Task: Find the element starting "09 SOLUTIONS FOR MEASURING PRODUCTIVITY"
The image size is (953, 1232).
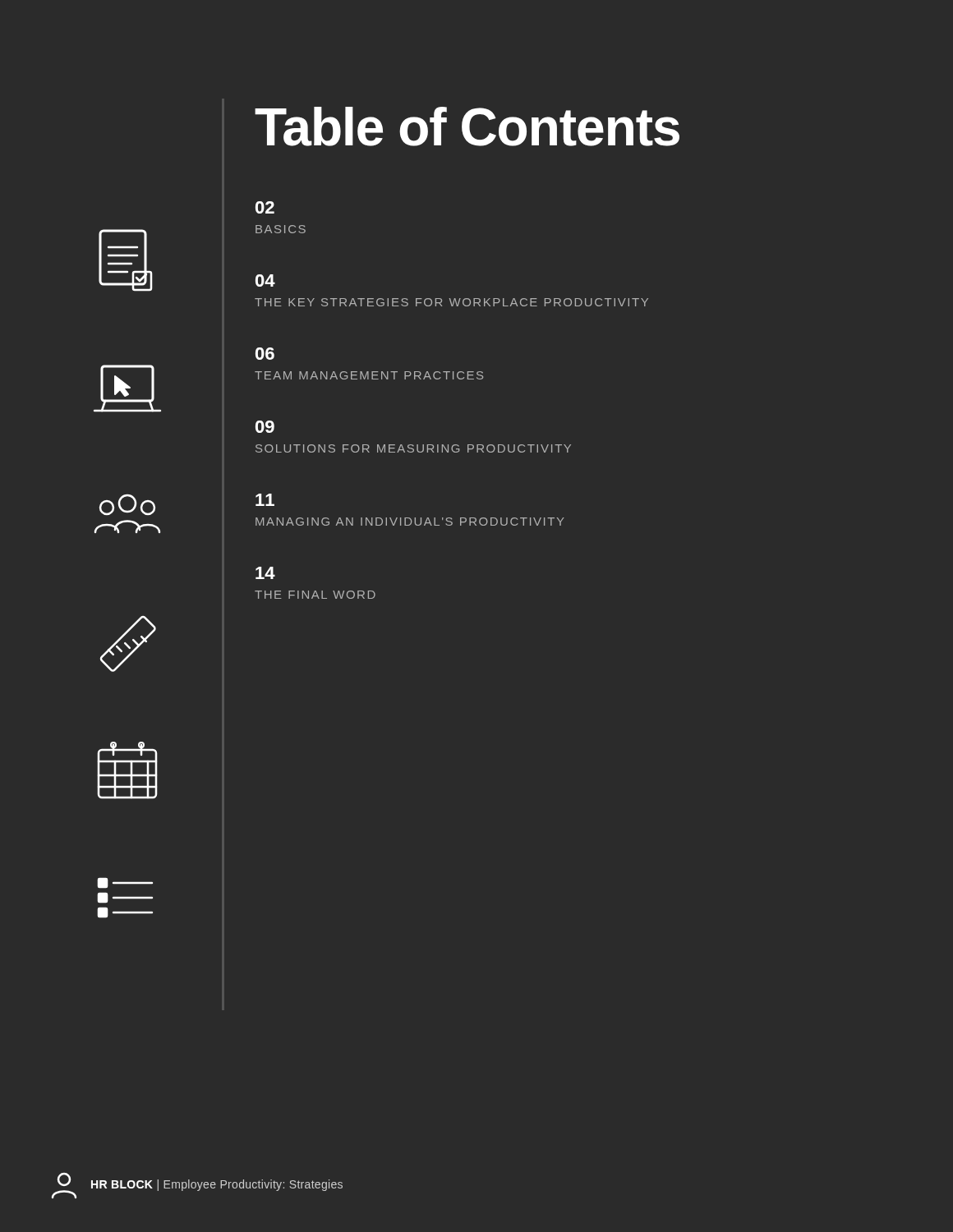Action: [x=563, y=436]
